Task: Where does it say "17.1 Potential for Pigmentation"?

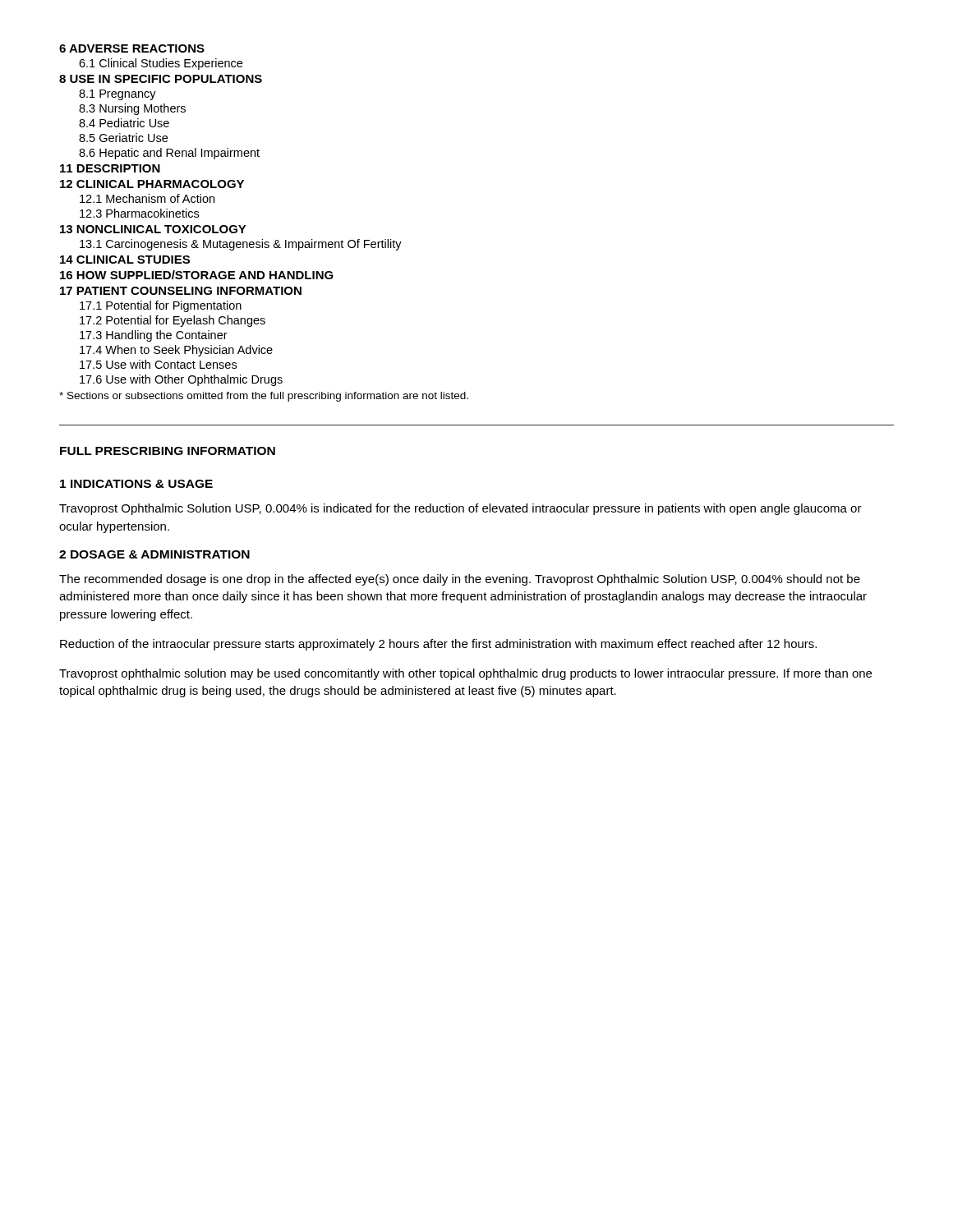Action: coord(161,306)
